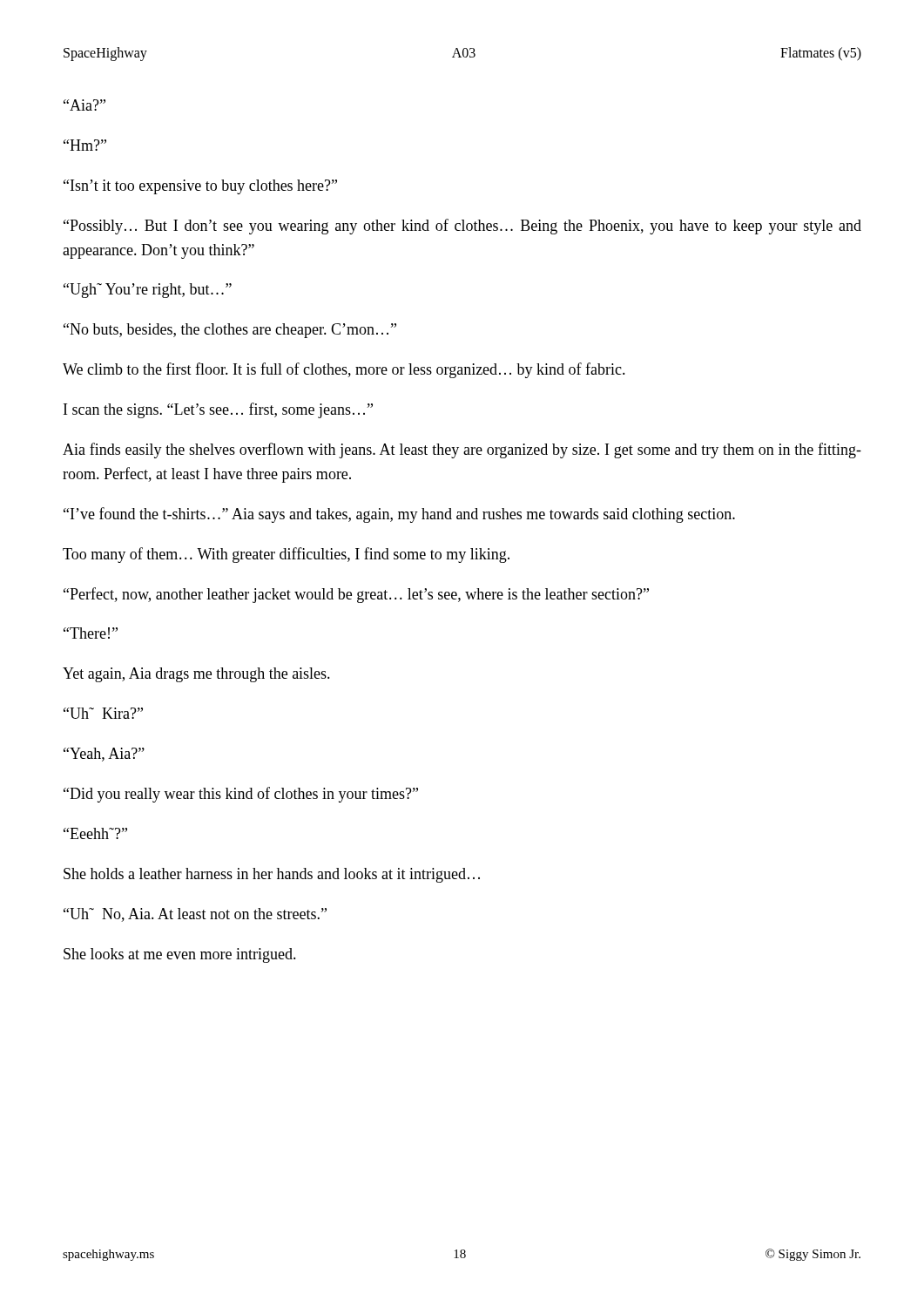The width and height of the screenshot is (924, 1307).
Task: Point to the block beginning "She holds a leather"
Action: (272, 874)
